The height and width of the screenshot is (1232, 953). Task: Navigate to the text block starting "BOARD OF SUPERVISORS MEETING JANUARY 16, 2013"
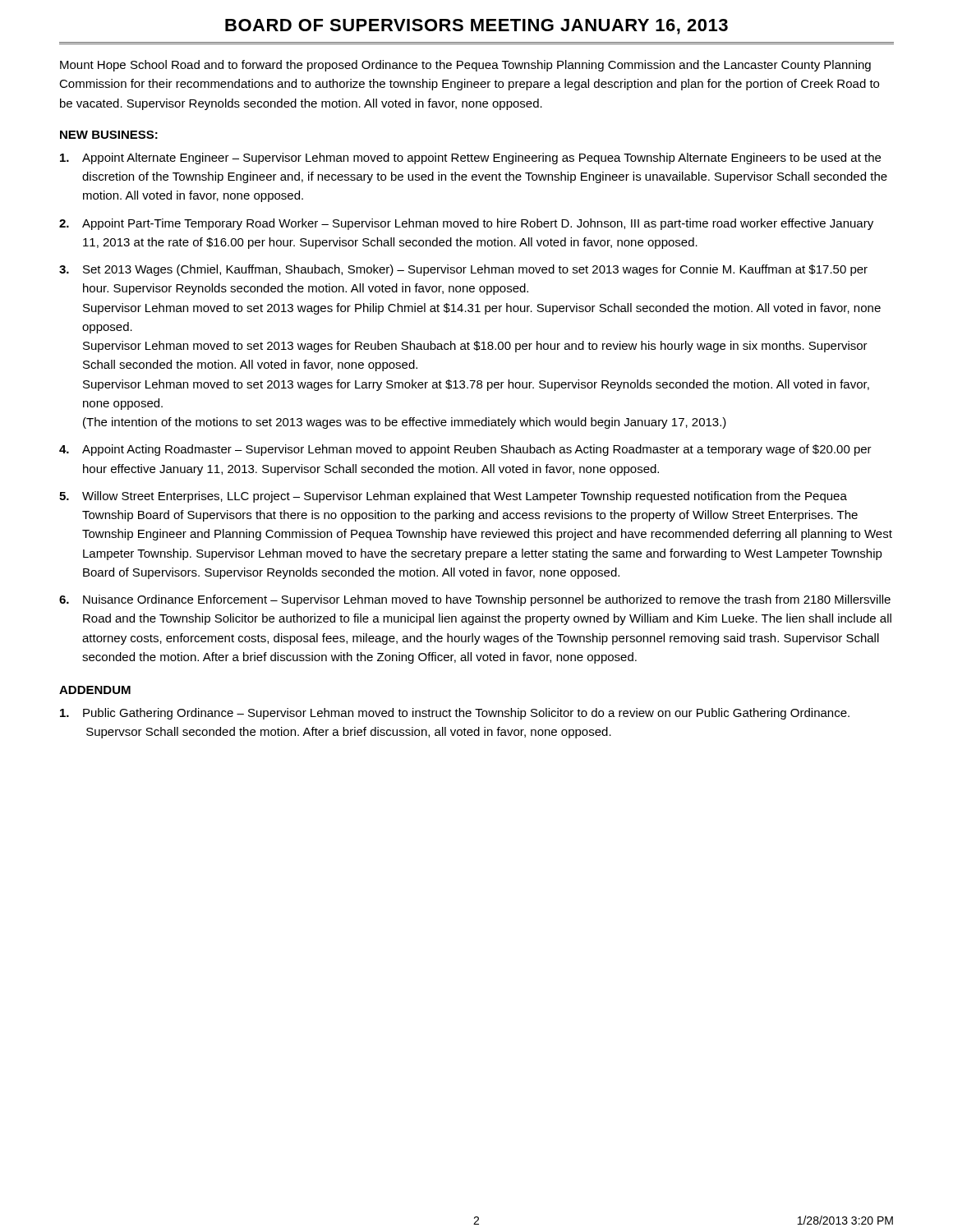pos(476,25)
